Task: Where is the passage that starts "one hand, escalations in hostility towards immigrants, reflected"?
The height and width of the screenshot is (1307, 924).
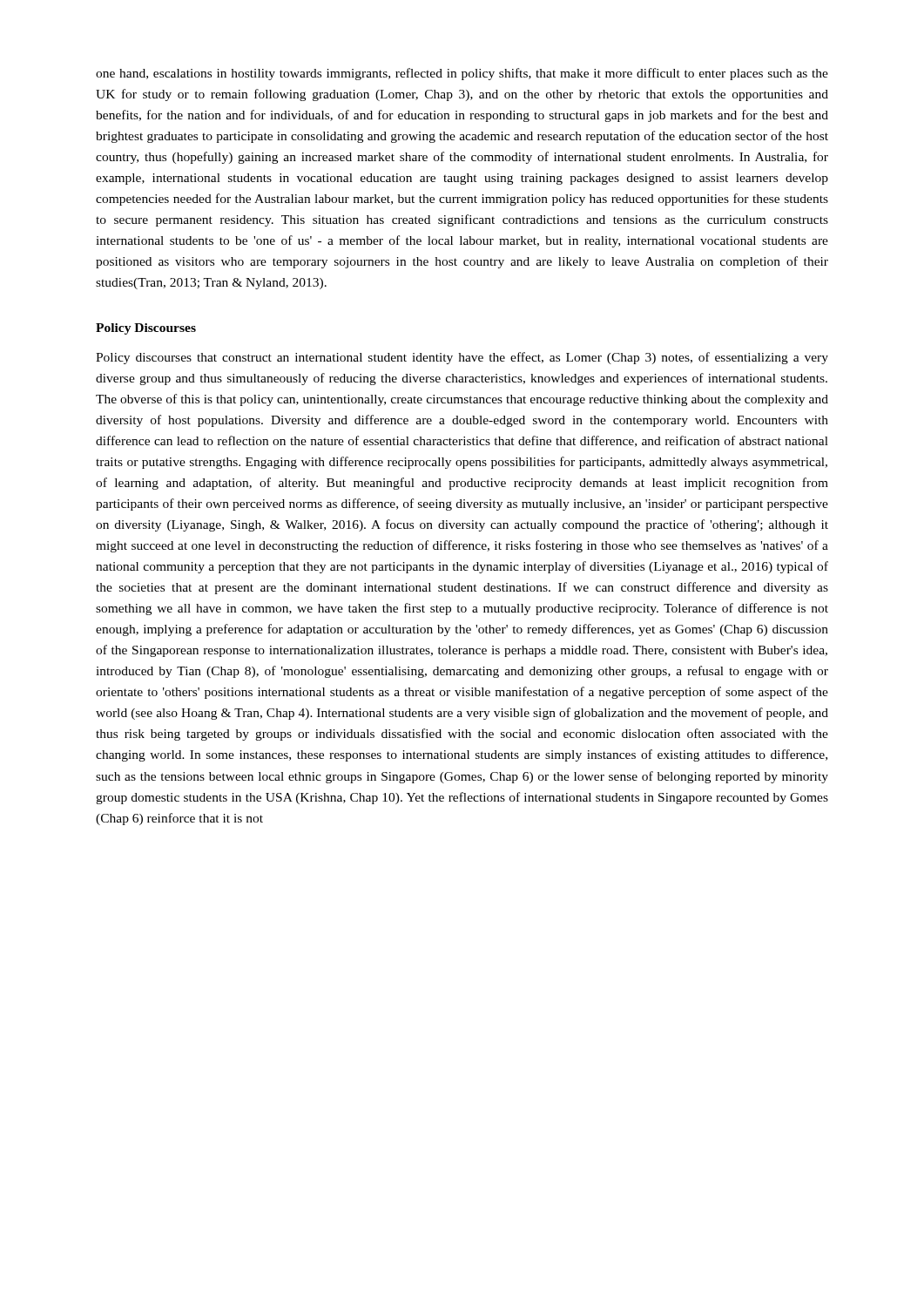Action: click(x=462, y=177)
